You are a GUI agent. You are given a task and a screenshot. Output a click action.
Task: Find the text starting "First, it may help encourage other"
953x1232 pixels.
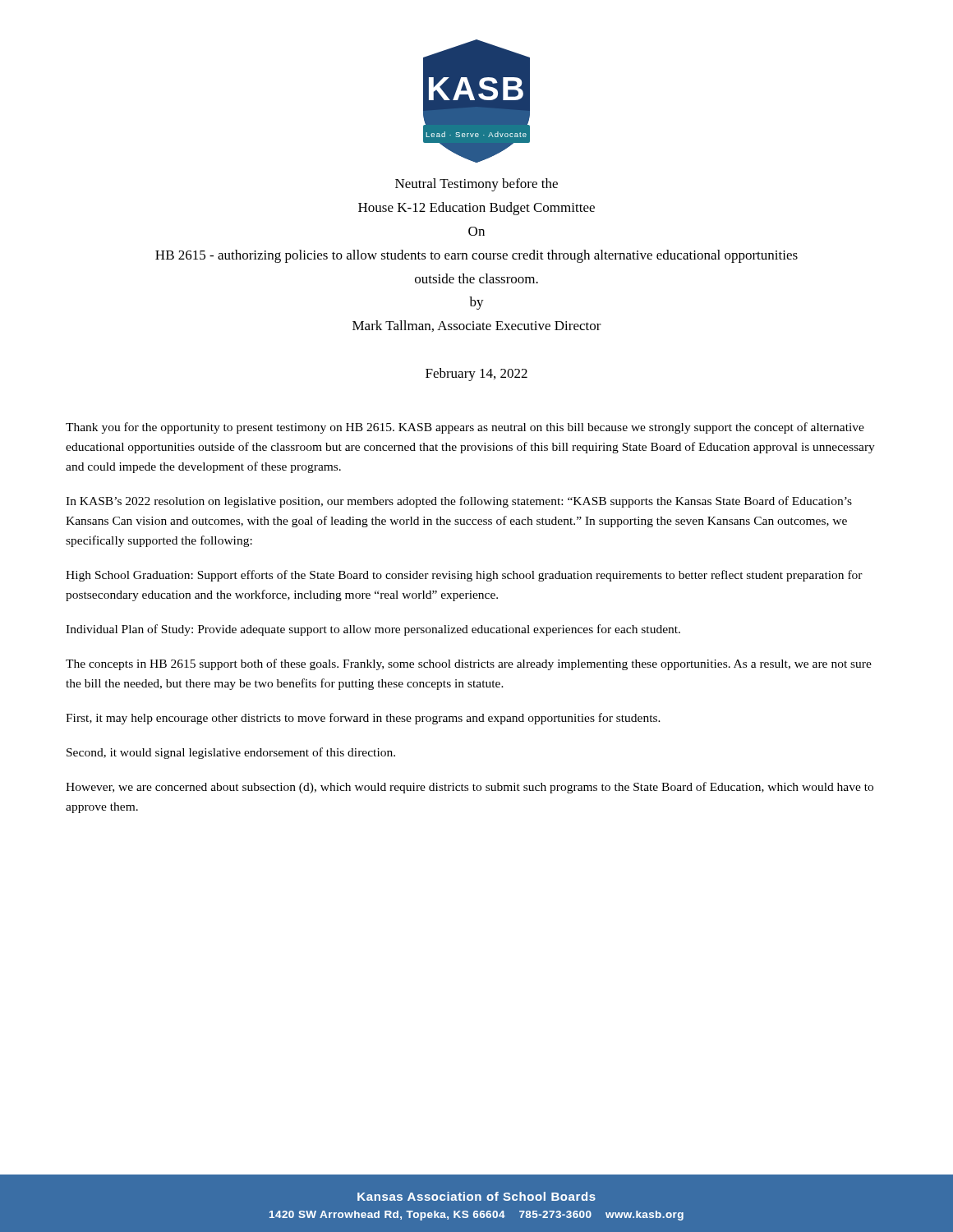363,718
